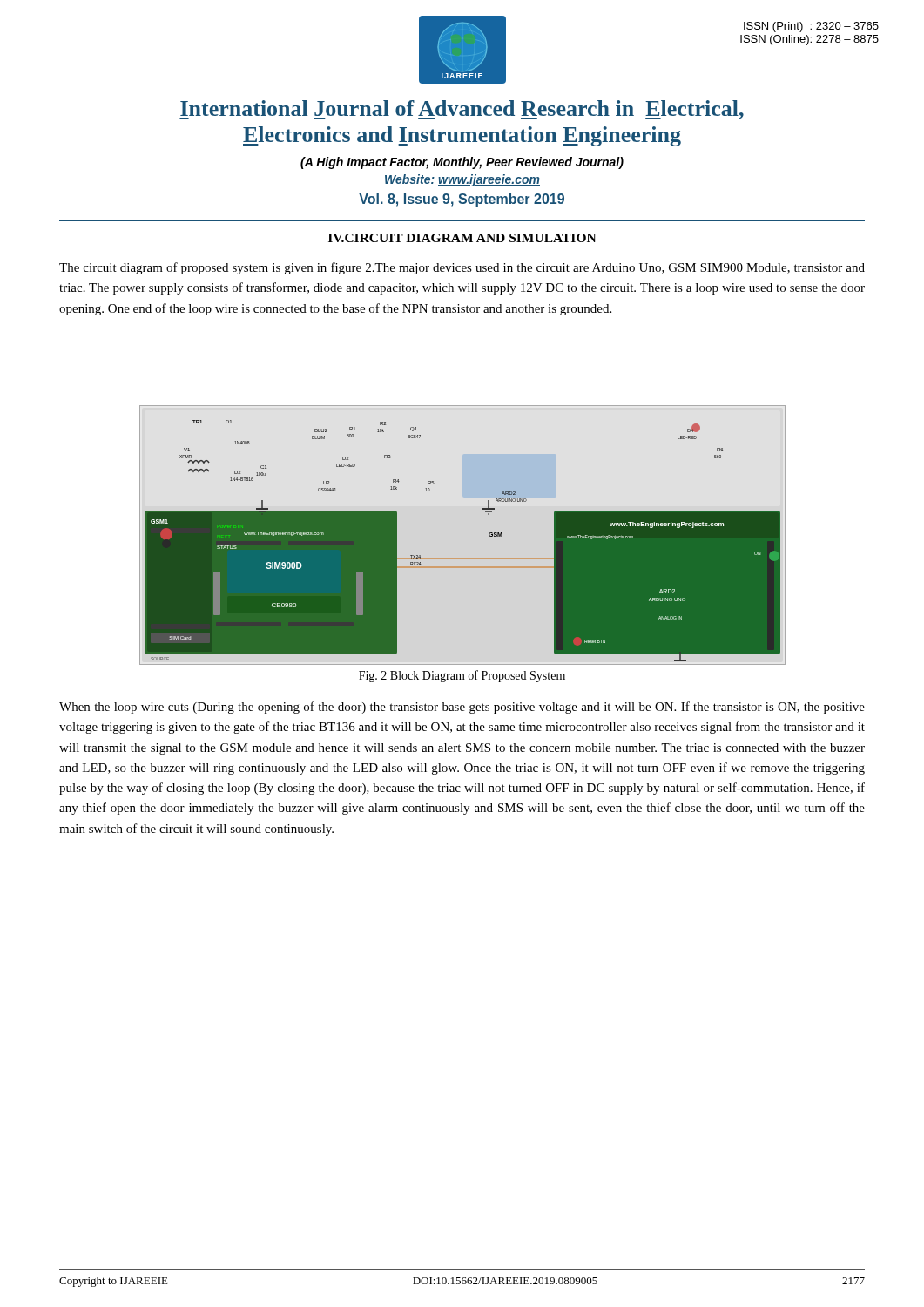Select the engineering diagram
This screenshot has width=924, height=1307.
(462, 535)
